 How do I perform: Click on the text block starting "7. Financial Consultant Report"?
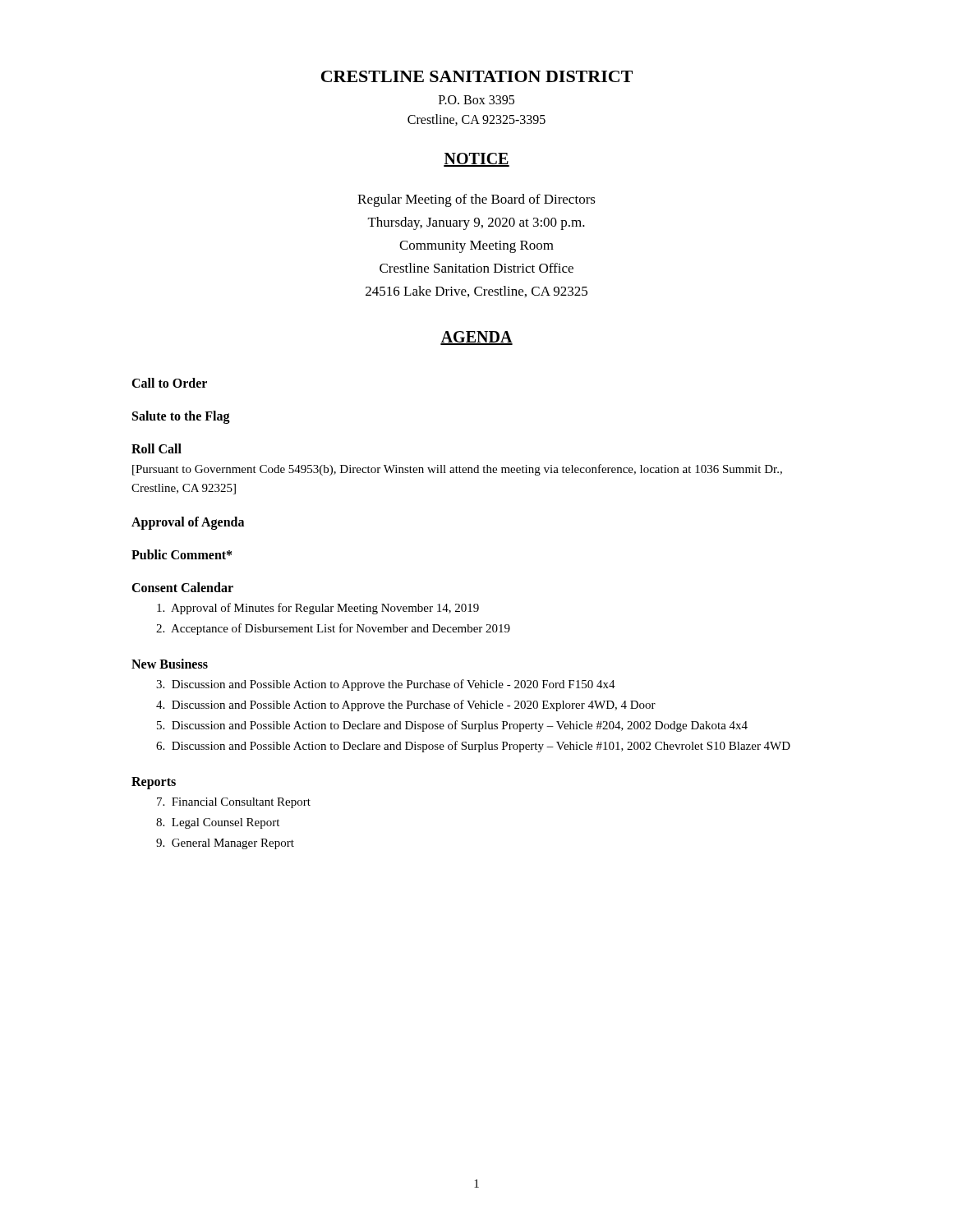[233, 801]
